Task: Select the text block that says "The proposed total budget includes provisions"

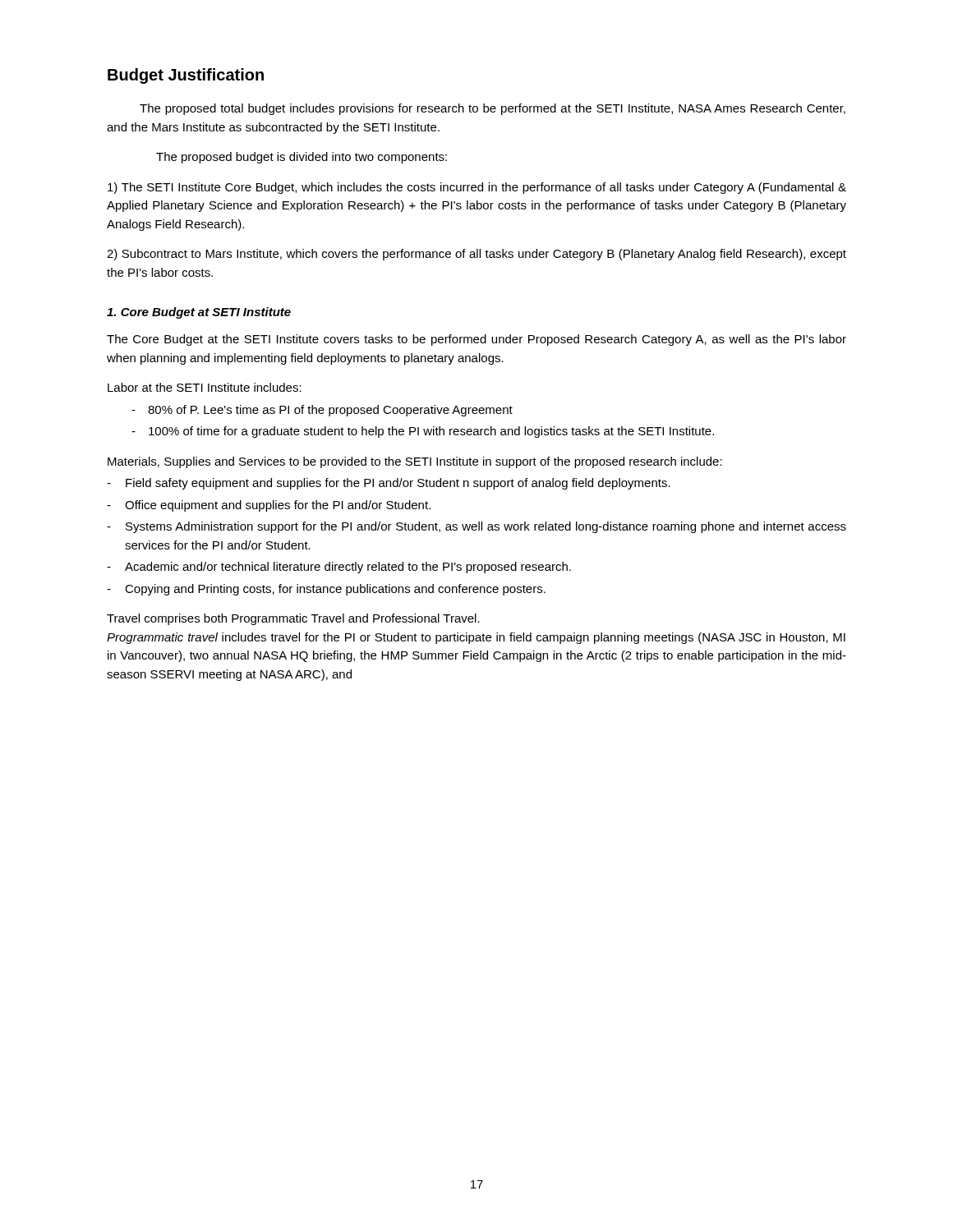Action: tap(476, 117)
